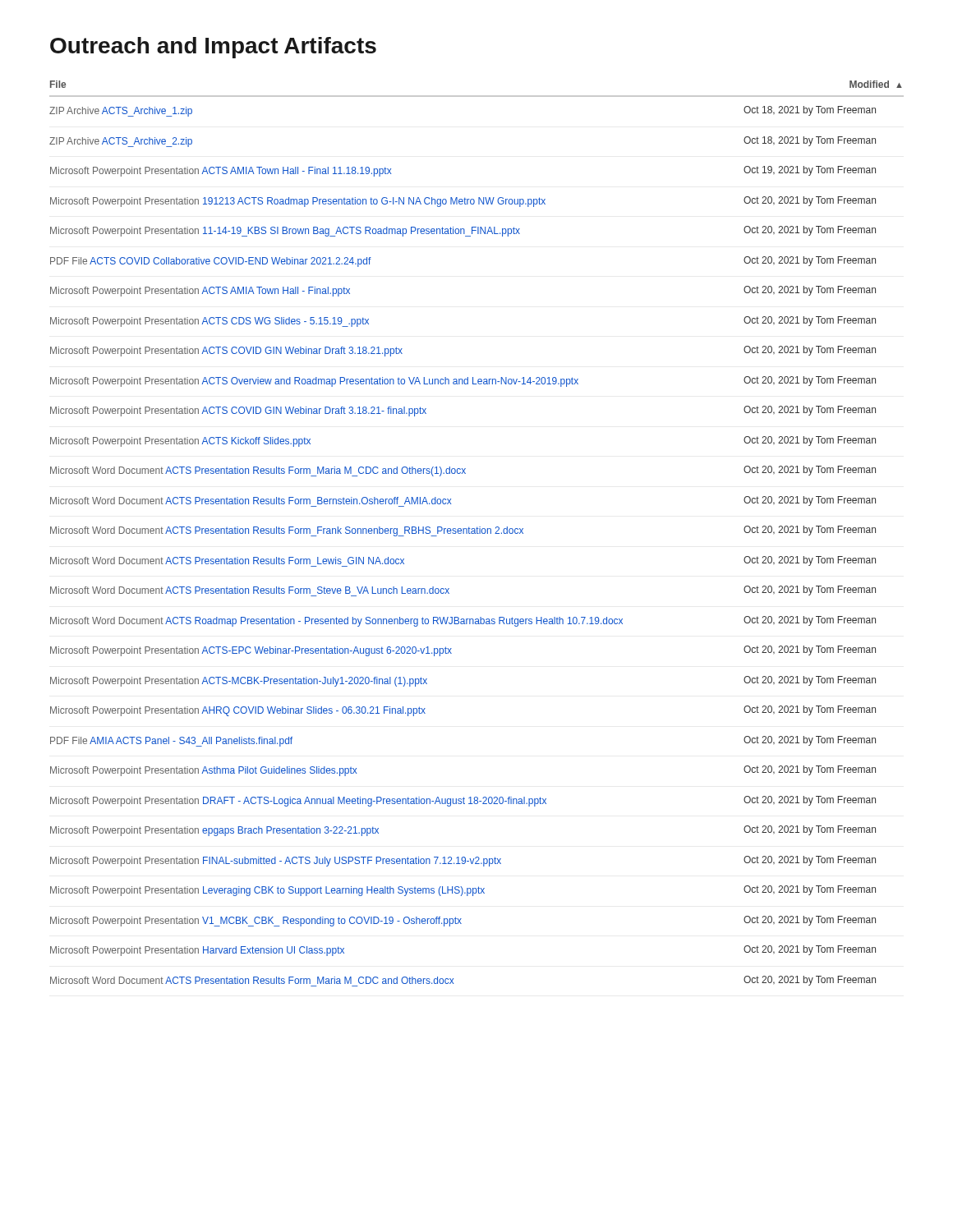Locate the table with the text "File Modified ▲ ZIP"
The width and height of the screenshot is (953, 1232).
point(476,538)
